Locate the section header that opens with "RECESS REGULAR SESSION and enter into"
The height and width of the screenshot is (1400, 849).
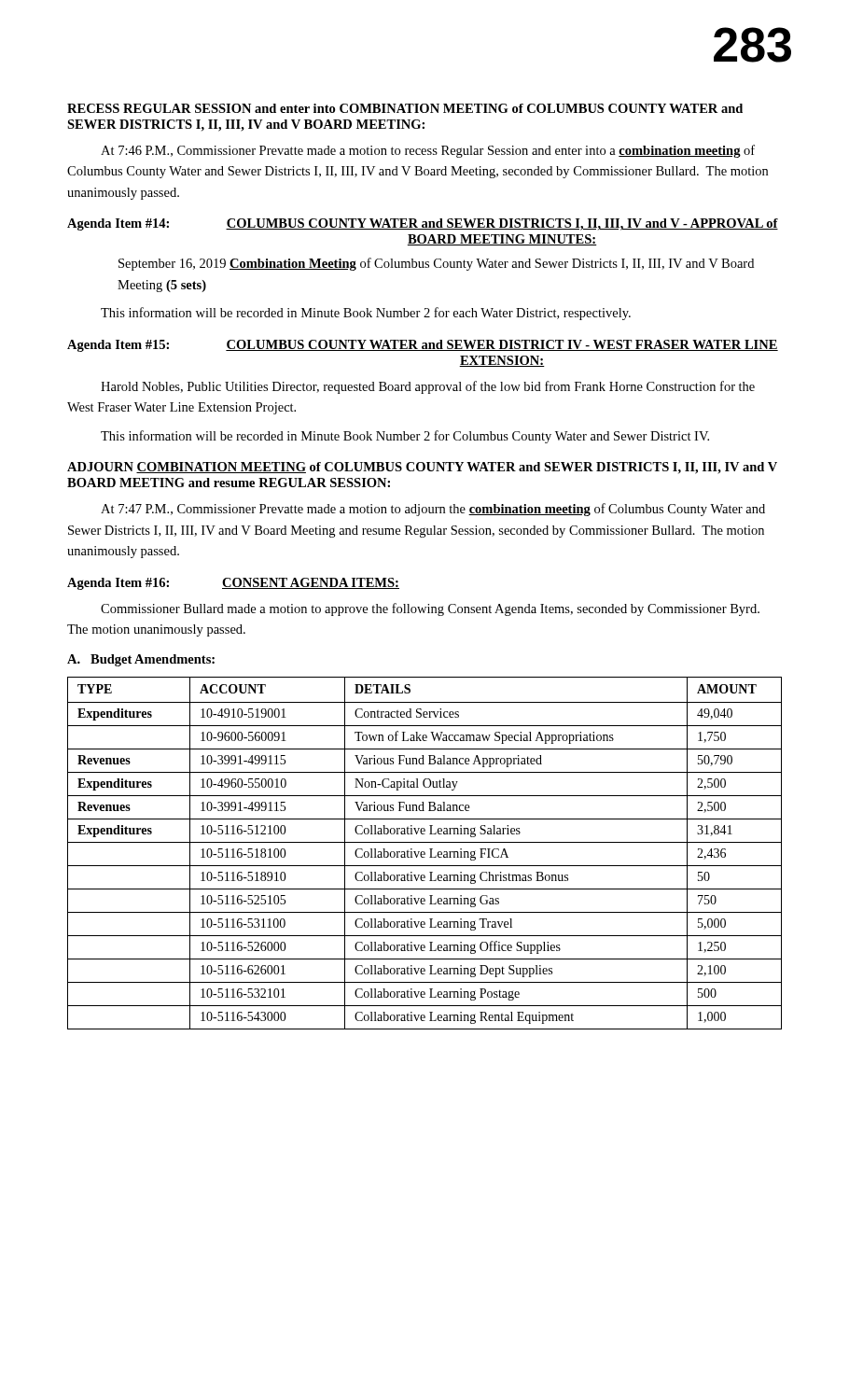pos(405,116)
